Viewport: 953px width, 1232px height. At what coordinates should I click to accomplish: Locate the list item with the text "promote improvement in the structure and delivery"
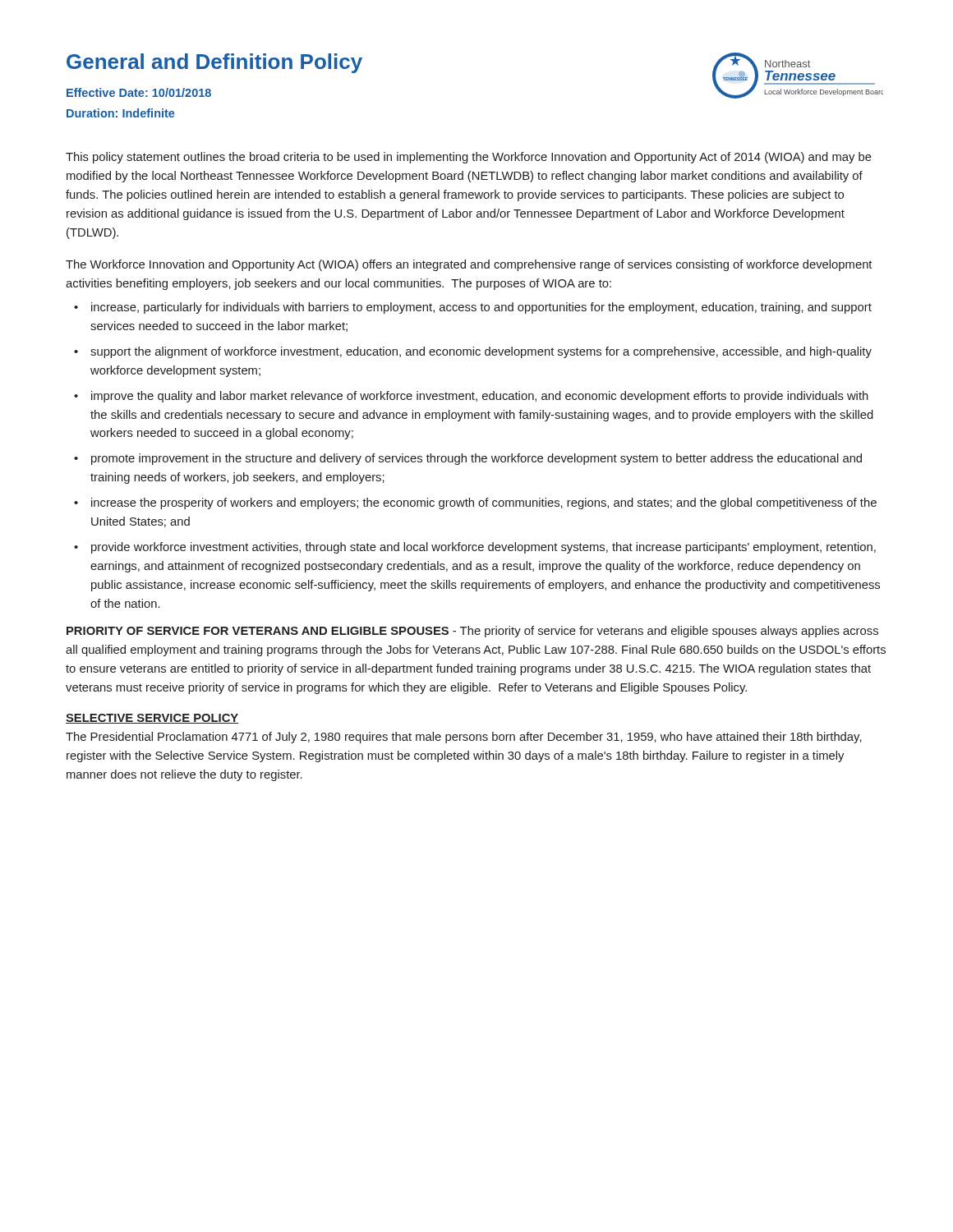pos(477,468)
